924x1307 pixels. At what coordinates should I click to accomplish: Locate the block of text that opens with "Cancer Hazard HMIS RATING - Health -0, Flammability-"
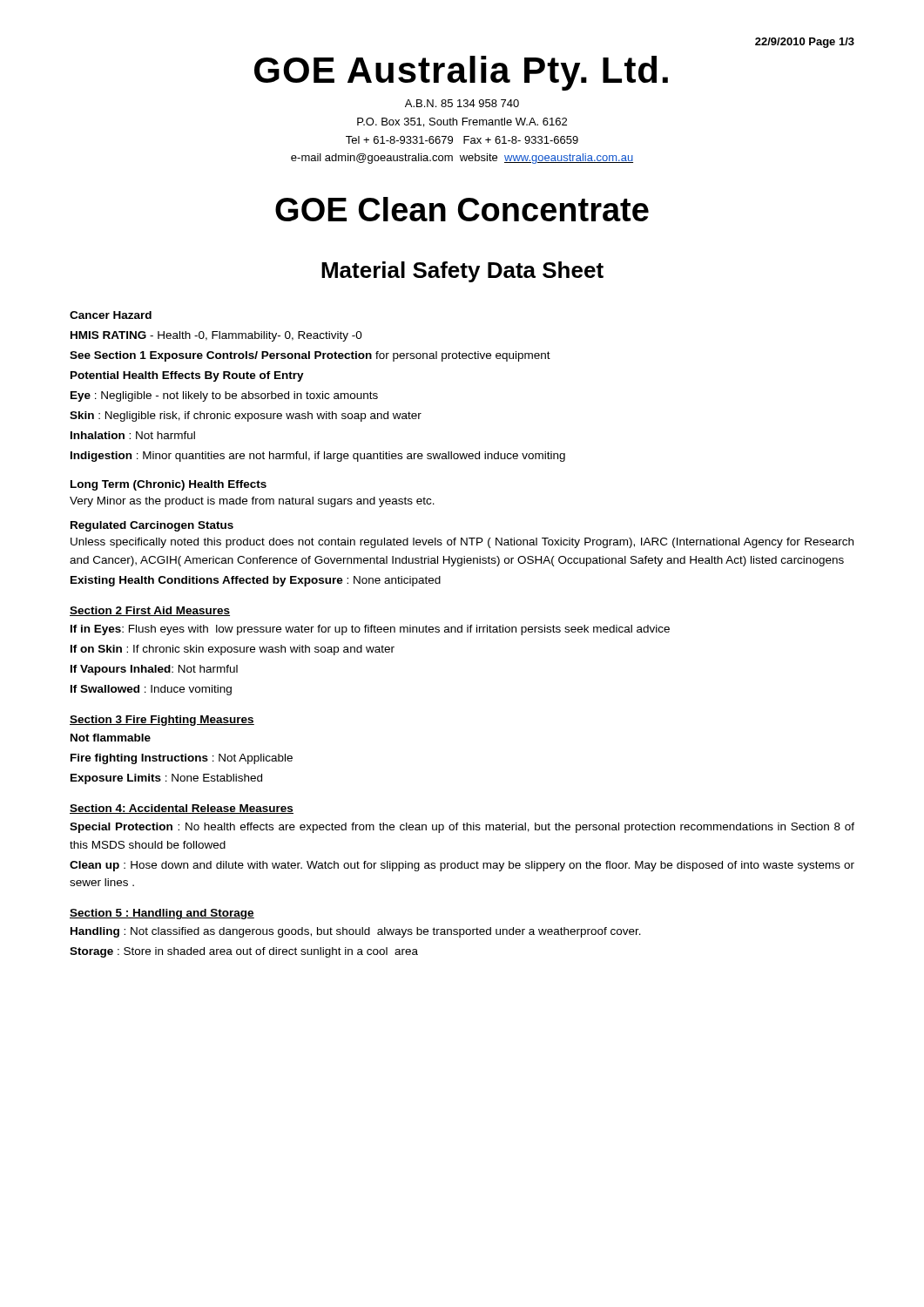111,315
